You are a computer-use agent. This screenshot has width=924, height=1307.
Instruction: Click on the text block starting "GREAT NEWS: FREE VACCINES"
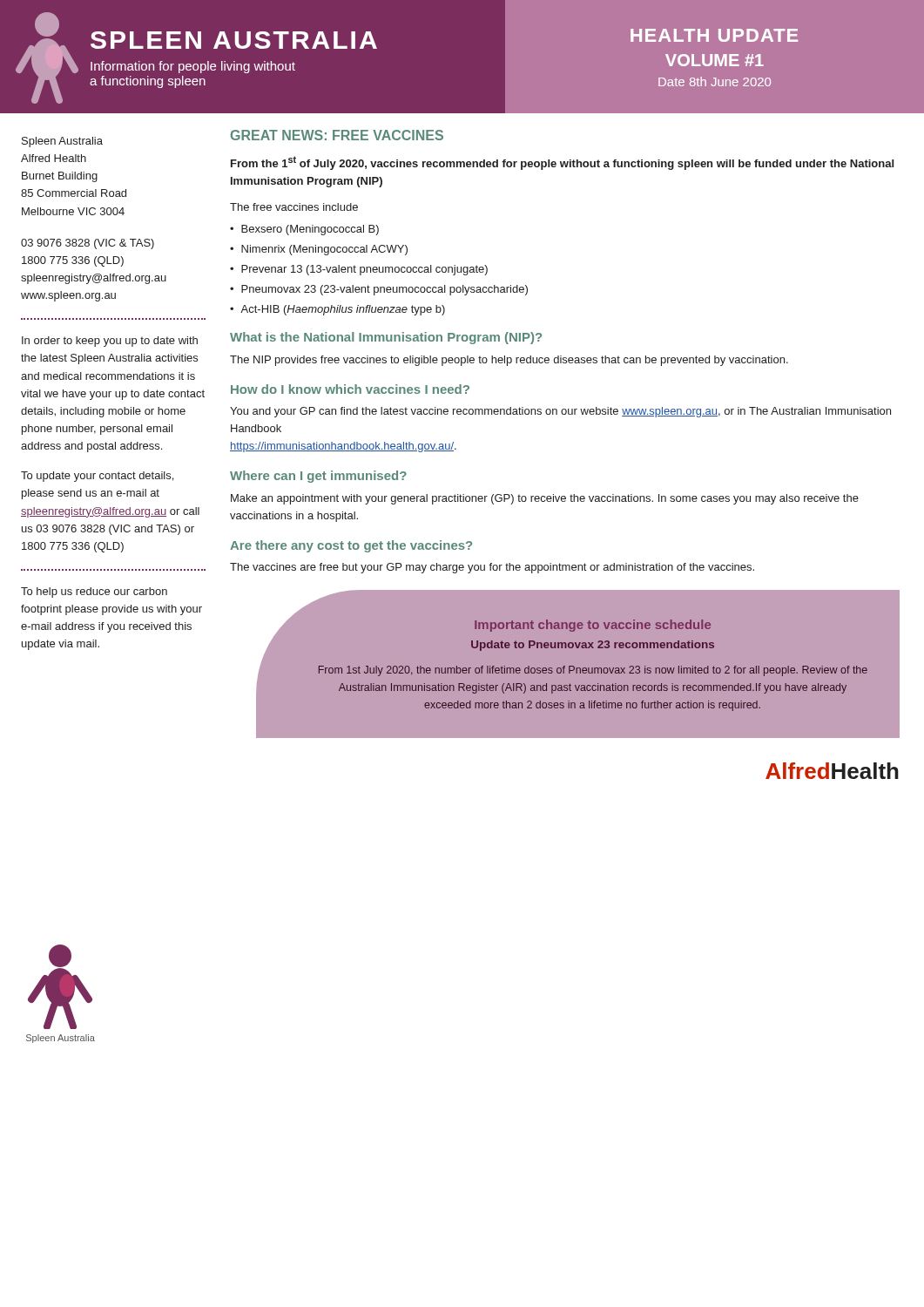(x=337, y=135)
